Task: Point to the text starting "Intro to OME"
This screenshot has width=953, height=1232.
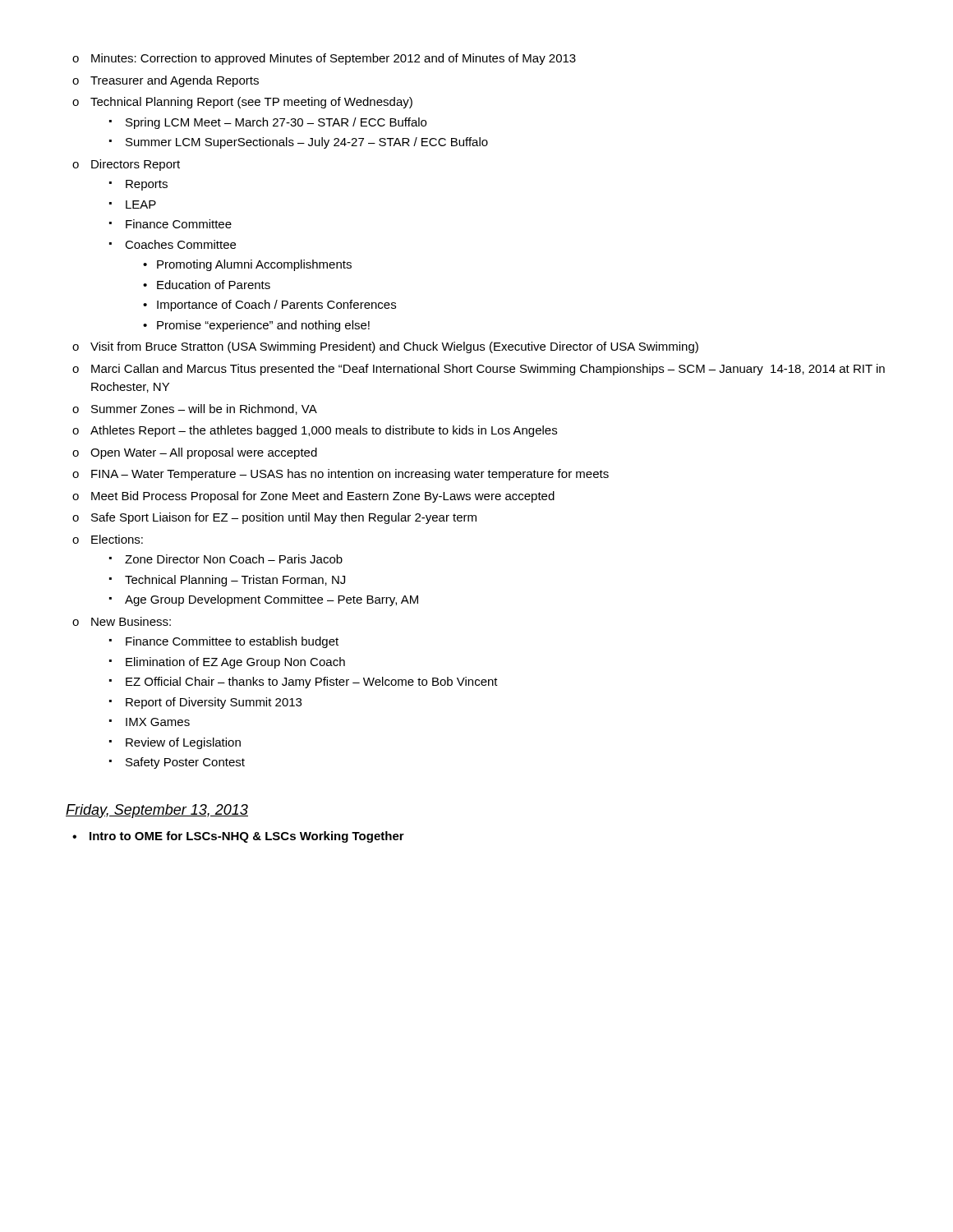Action: pyautogui.click(x=246, y=835)
